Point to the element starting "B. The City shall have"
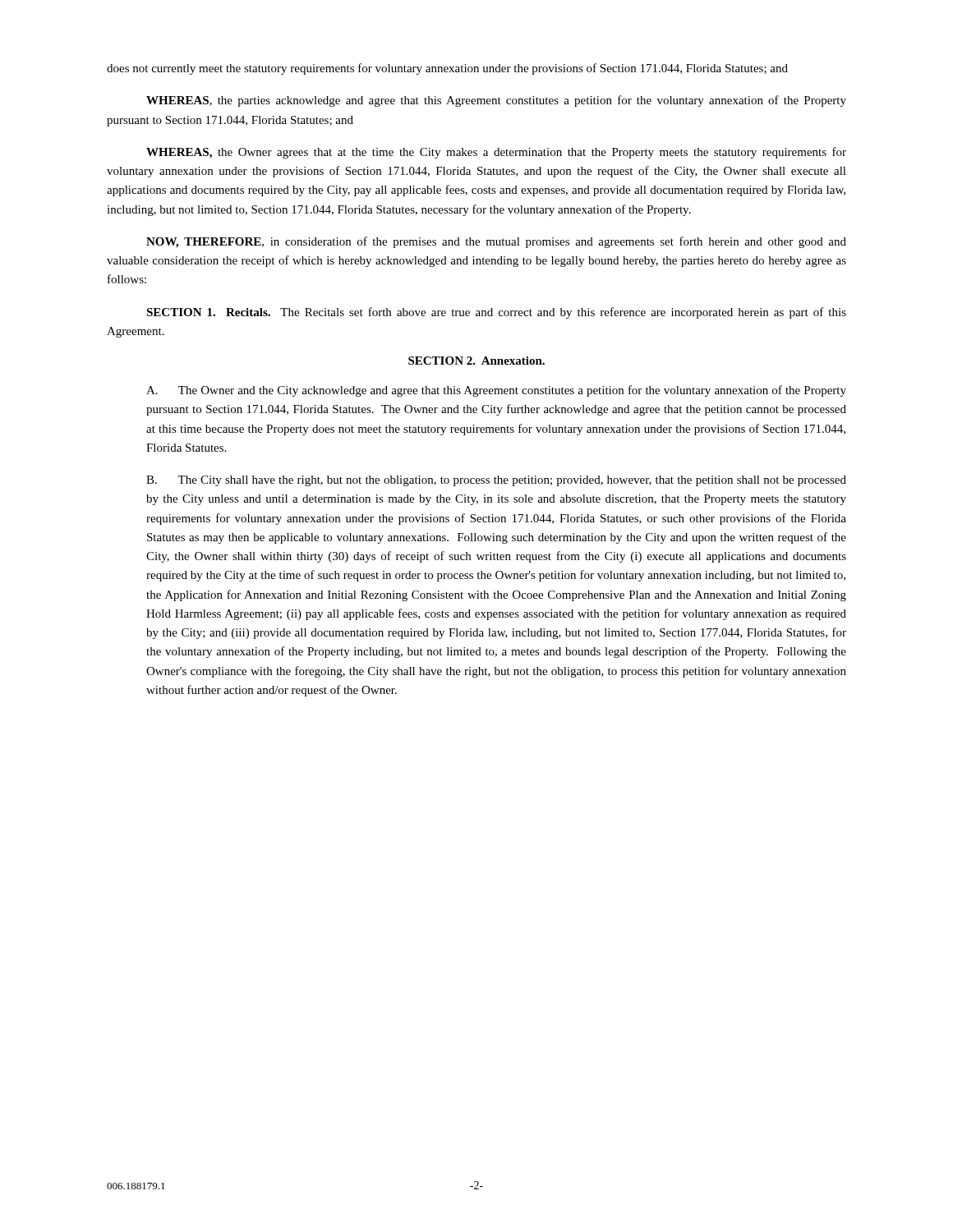The image size is (953, 1232). click(496, 585)
